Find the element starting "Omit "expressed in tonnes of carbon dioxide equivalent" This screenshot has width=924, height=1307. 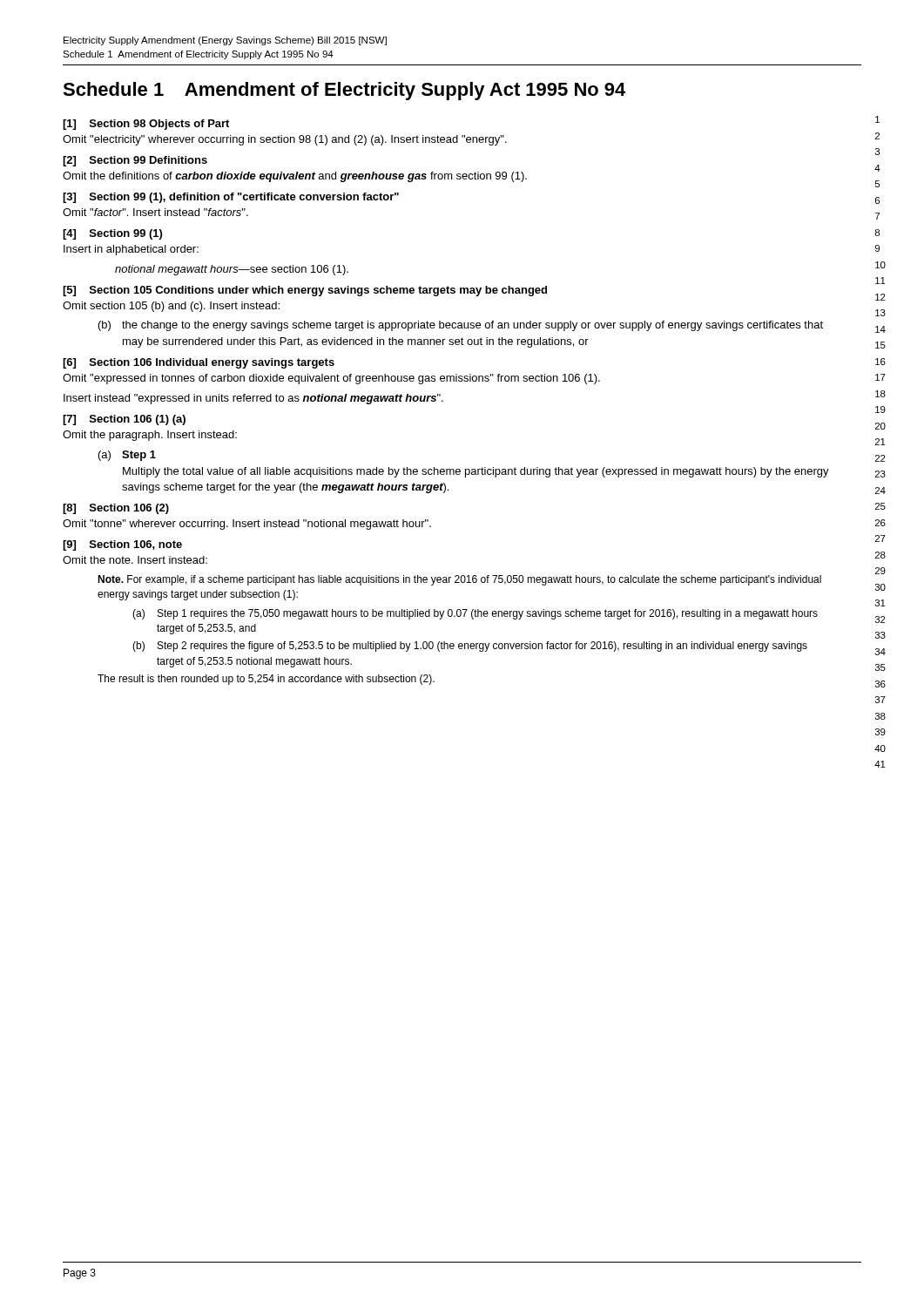click(x=332, y=378)
